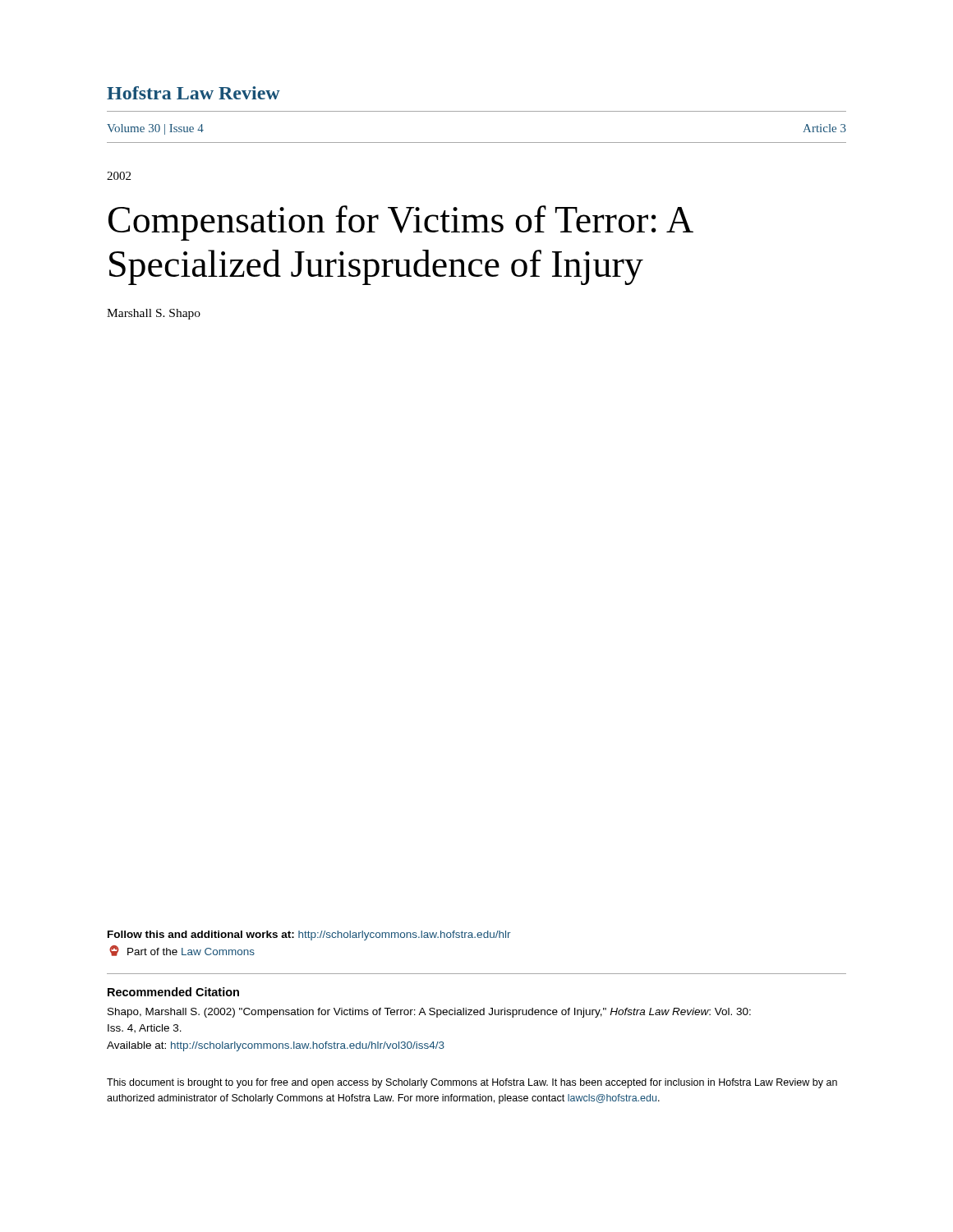The height and width of the screenshot is (1232, 953).
Task: Locate the element starting "Shapo, Marshall S. (2002) "Compensation"
Action: [x=429, y=1013]
